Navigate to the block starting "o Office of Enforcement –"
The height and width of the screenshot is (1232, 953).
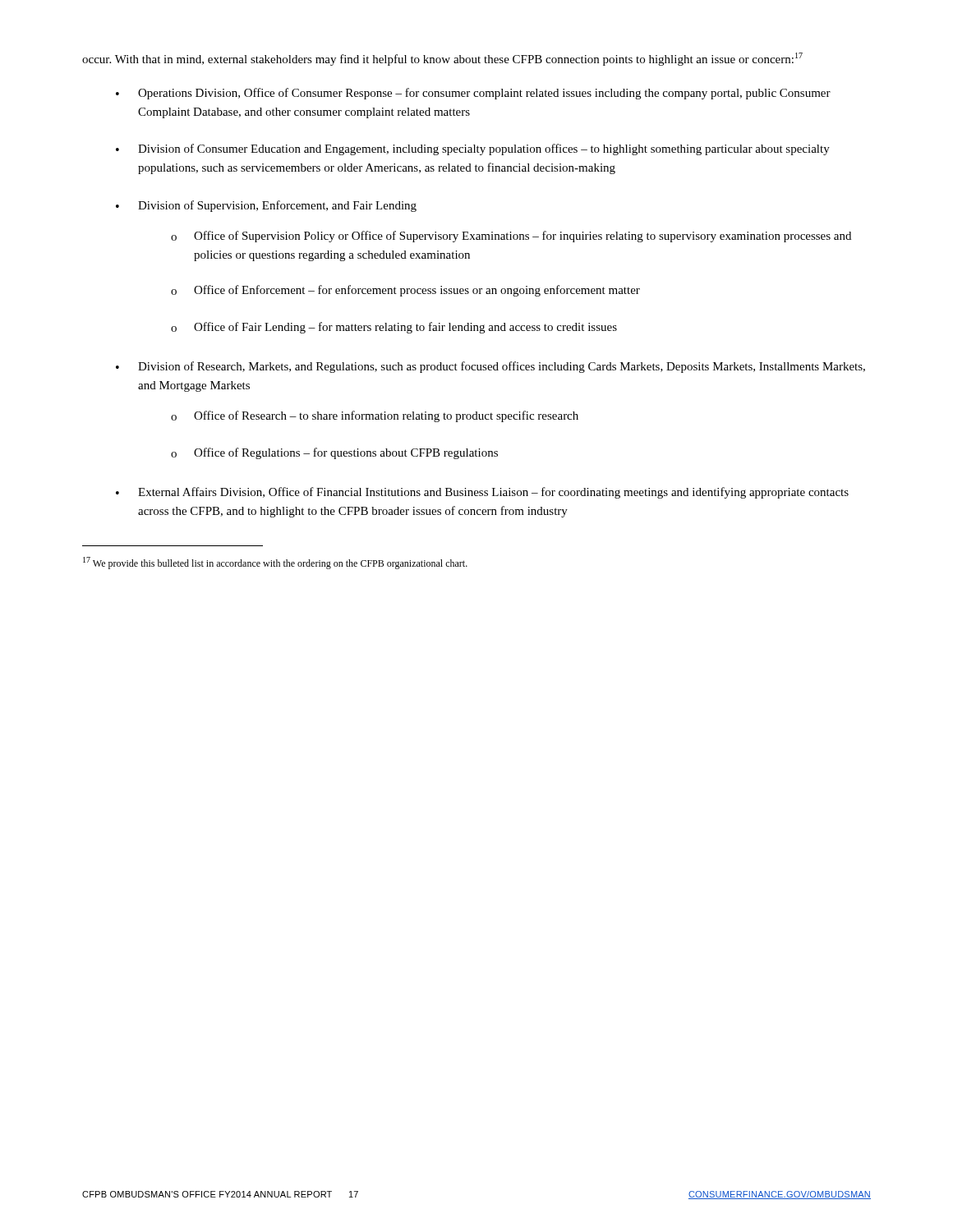pos(521,291)
